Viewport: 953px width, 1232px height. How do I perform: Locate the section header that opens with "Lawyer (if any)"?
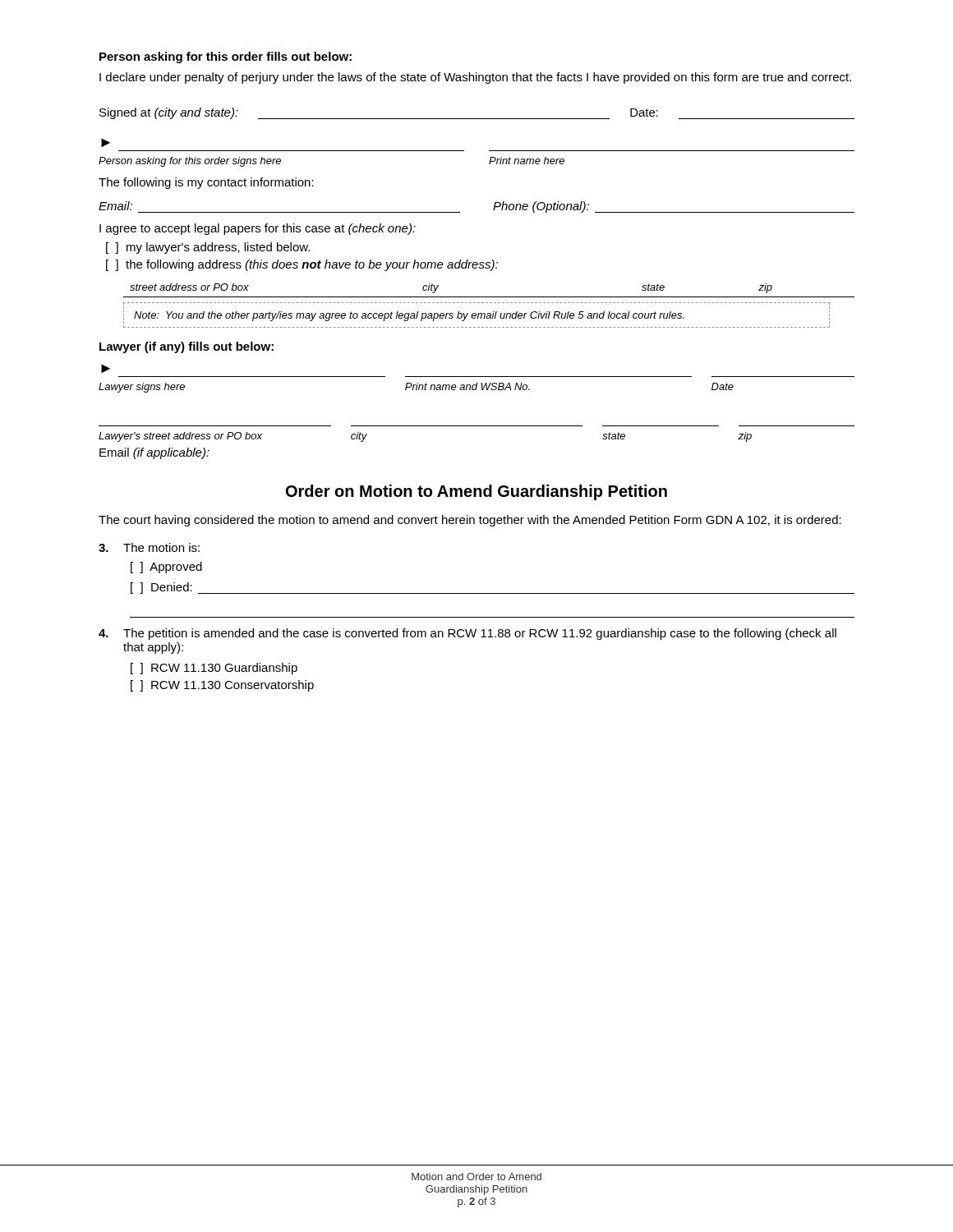point(187,346)
